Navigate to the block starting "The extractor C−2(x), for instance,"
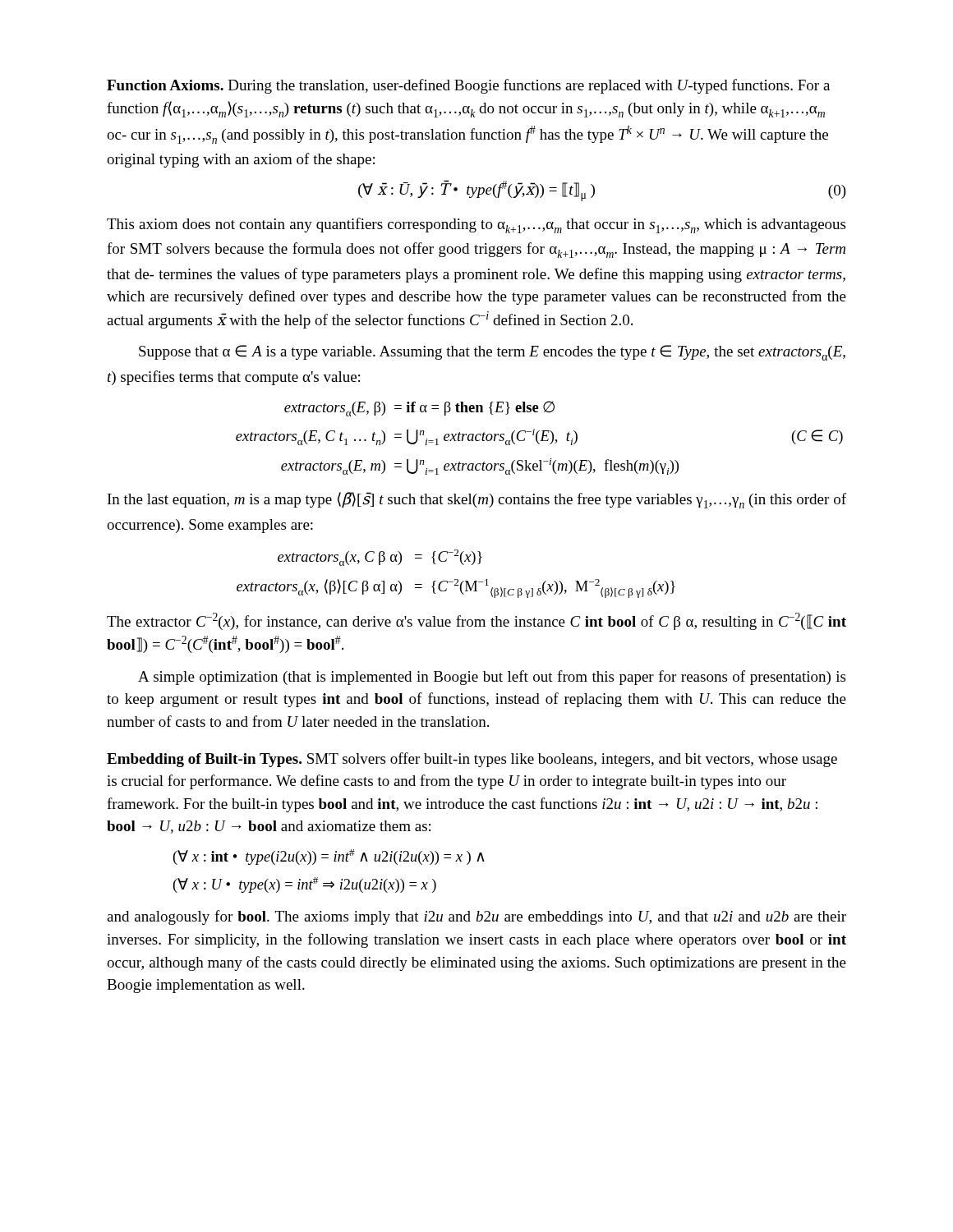This screenshot has width=953, height=1232. 476,632
